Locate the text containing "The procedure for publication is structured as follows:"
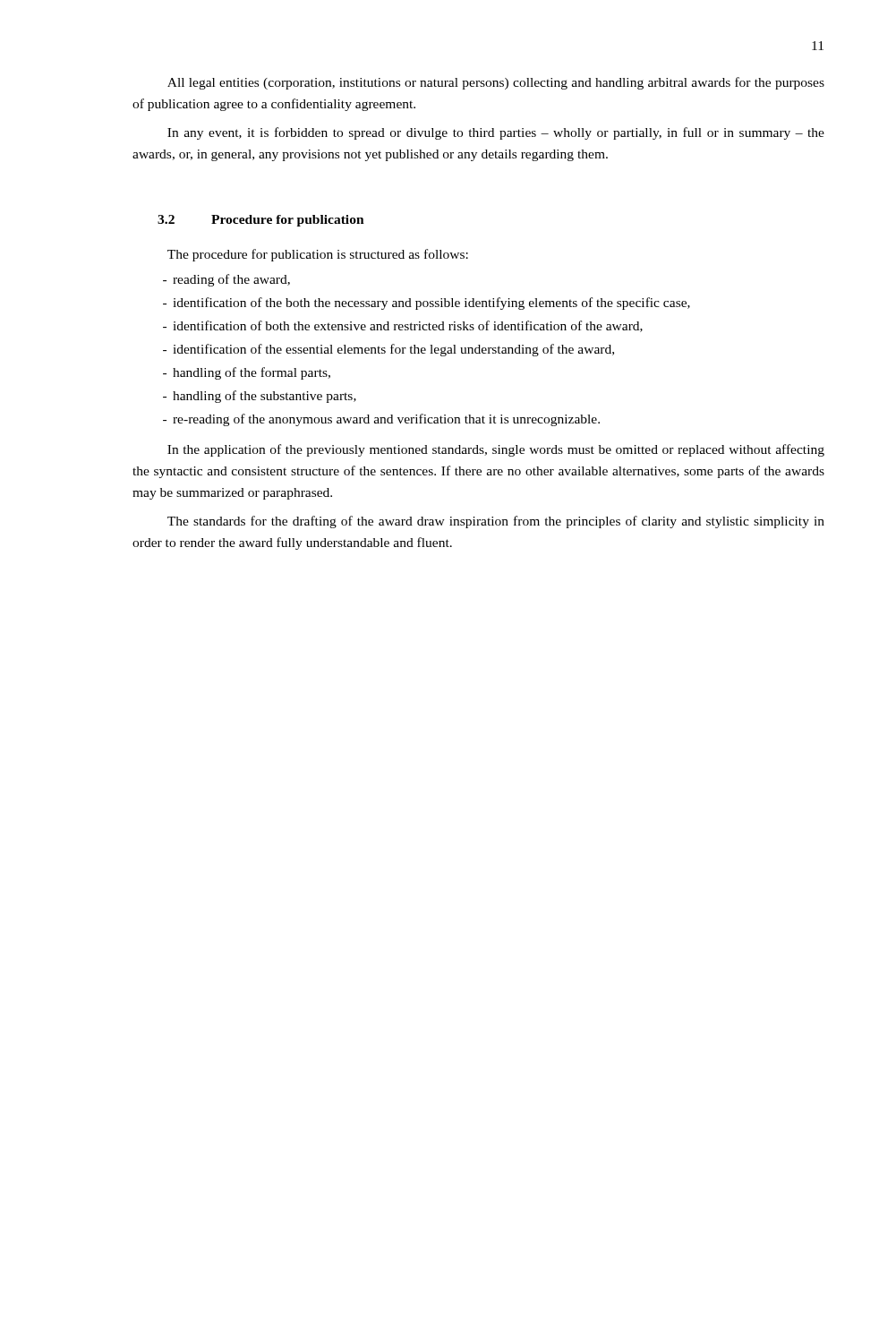The height and width of the screenshot is (1343, 896). pos(318,254)
